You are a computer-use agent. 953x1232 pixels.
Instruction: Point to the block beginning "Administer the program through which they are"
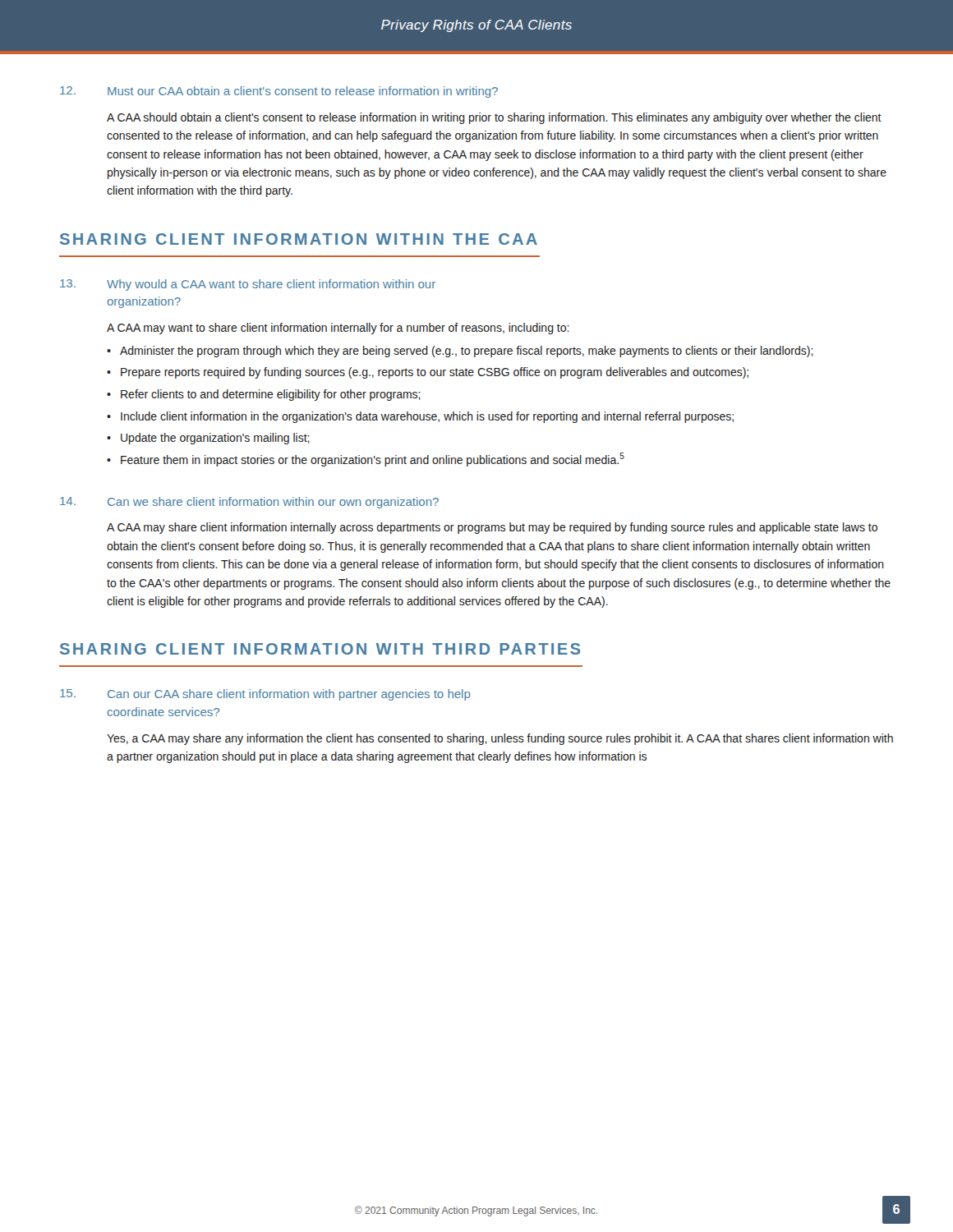pos(467,350)
